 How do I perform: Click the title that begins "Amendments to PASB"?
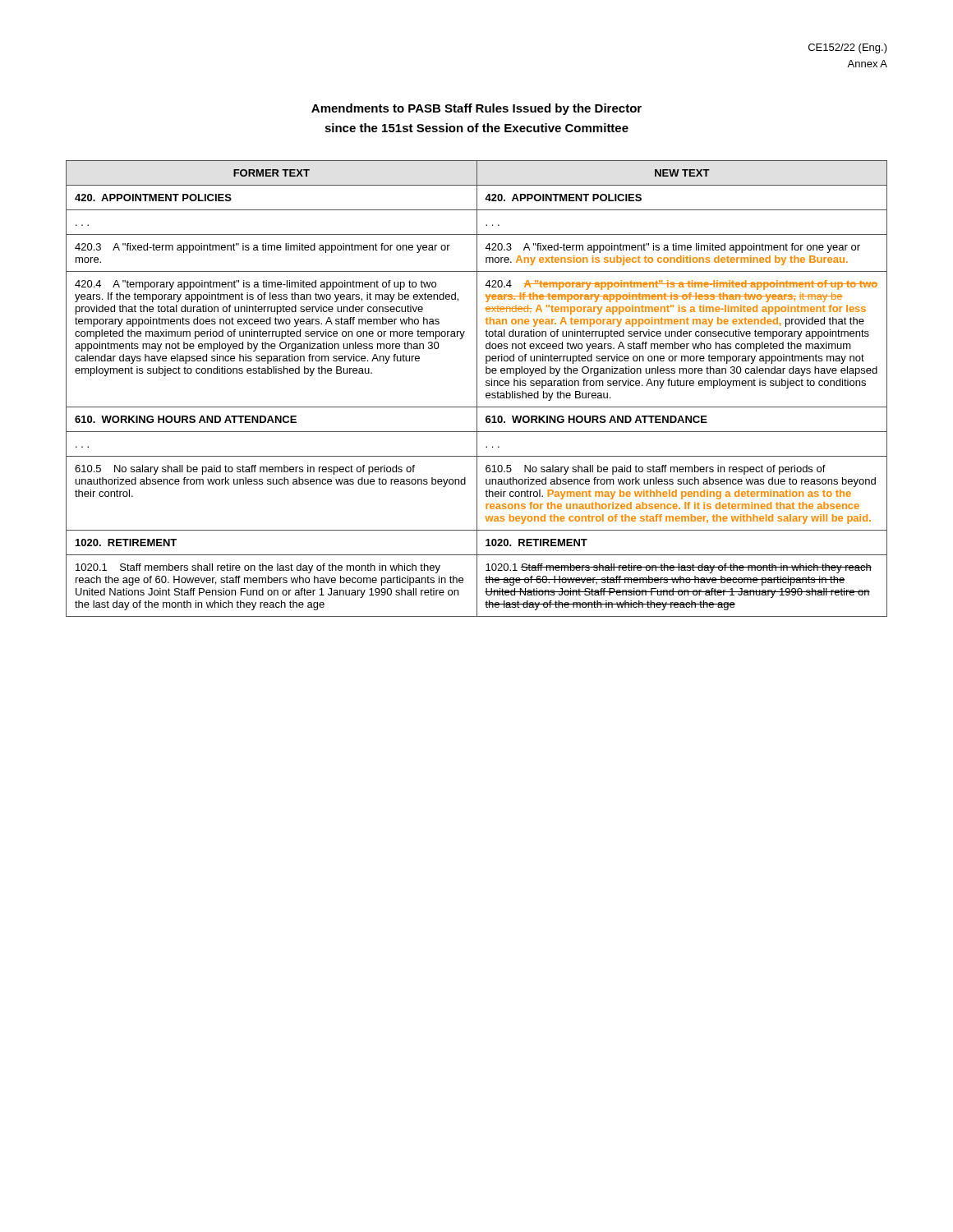click(x=476, y=118)
